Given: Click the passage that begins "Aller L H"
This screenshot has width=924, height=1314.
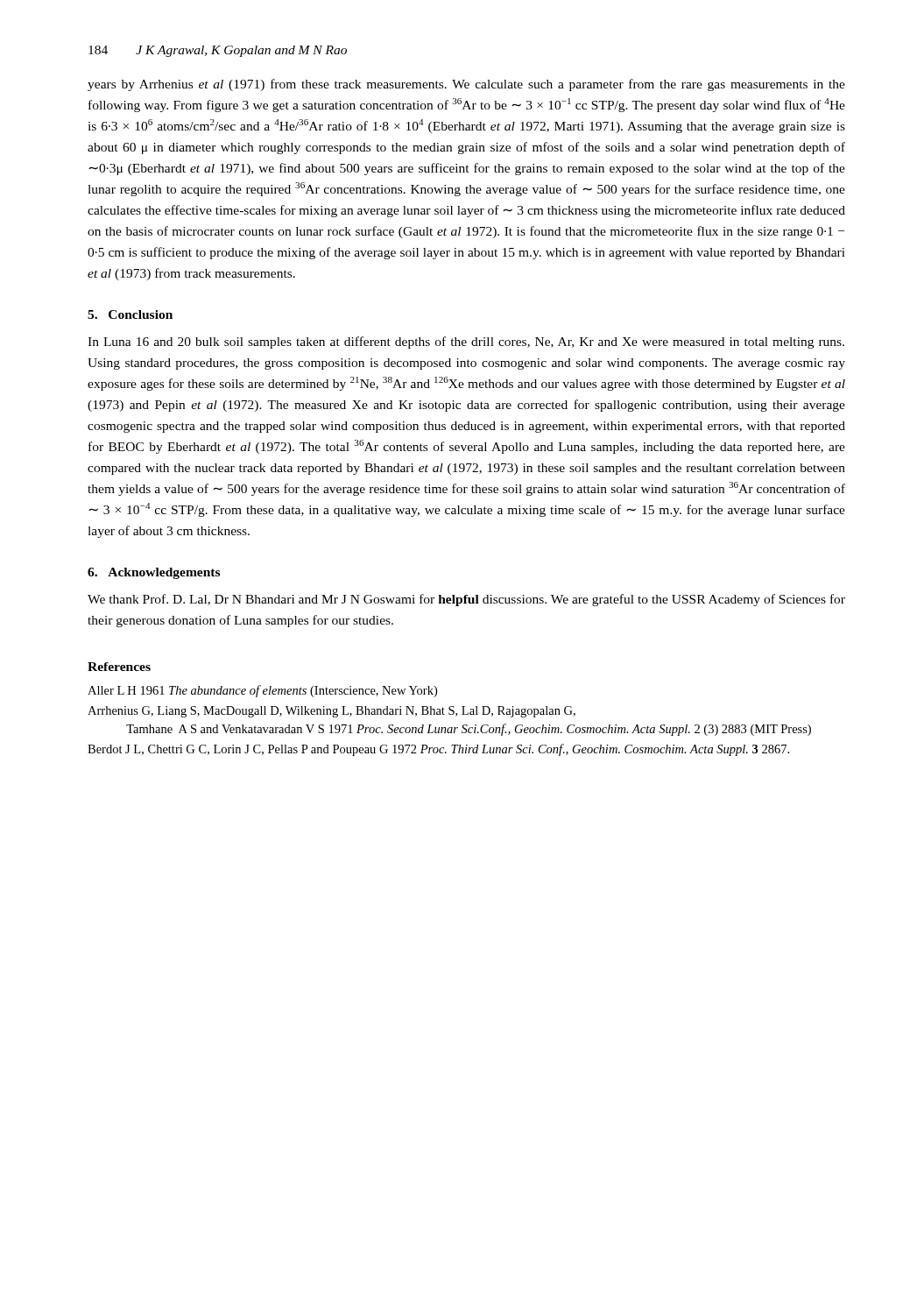Looking at the screenshot, I should click(x=263, y=691).
